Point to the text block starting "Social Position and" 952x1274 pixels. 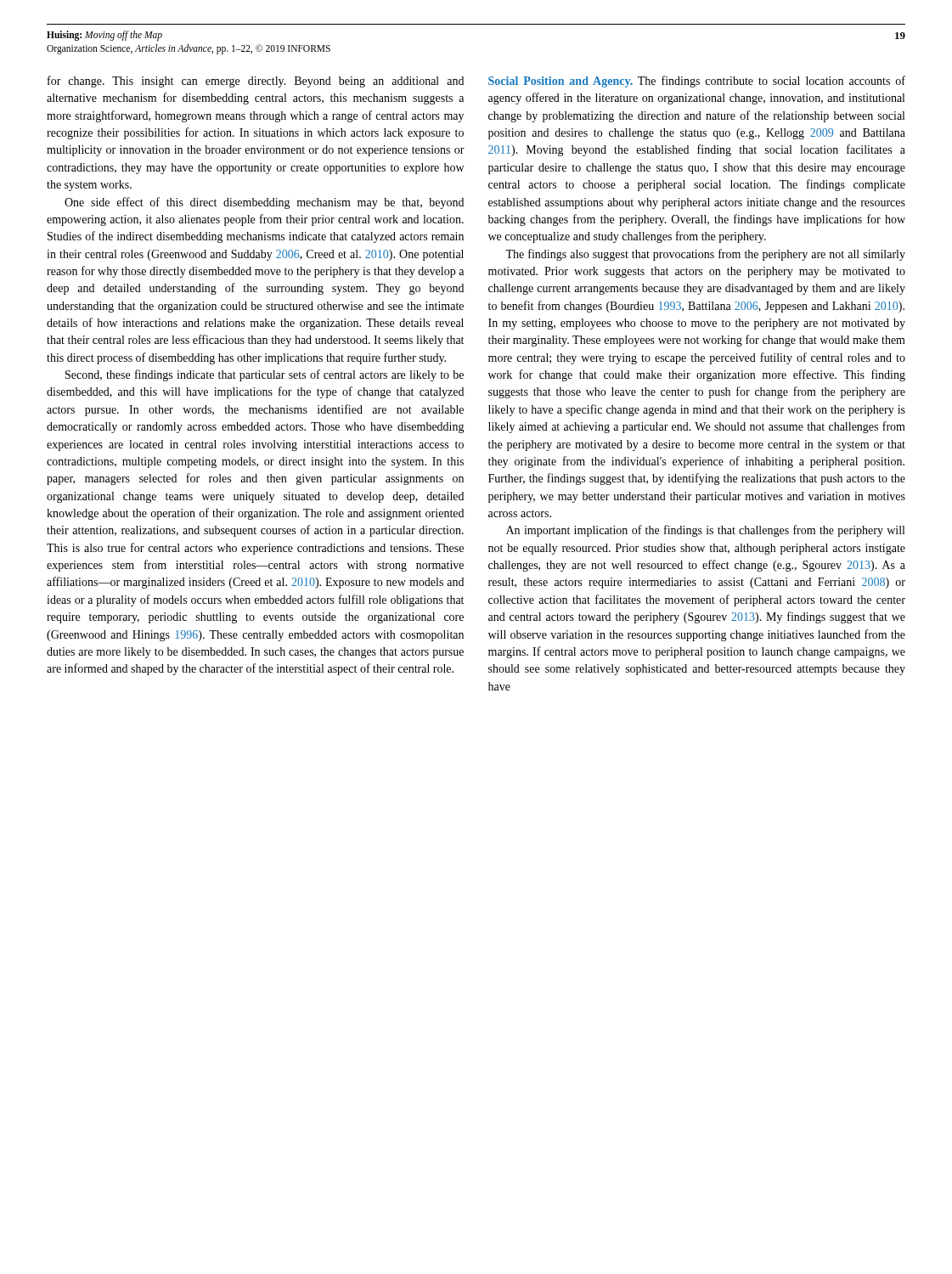(697, 160)
